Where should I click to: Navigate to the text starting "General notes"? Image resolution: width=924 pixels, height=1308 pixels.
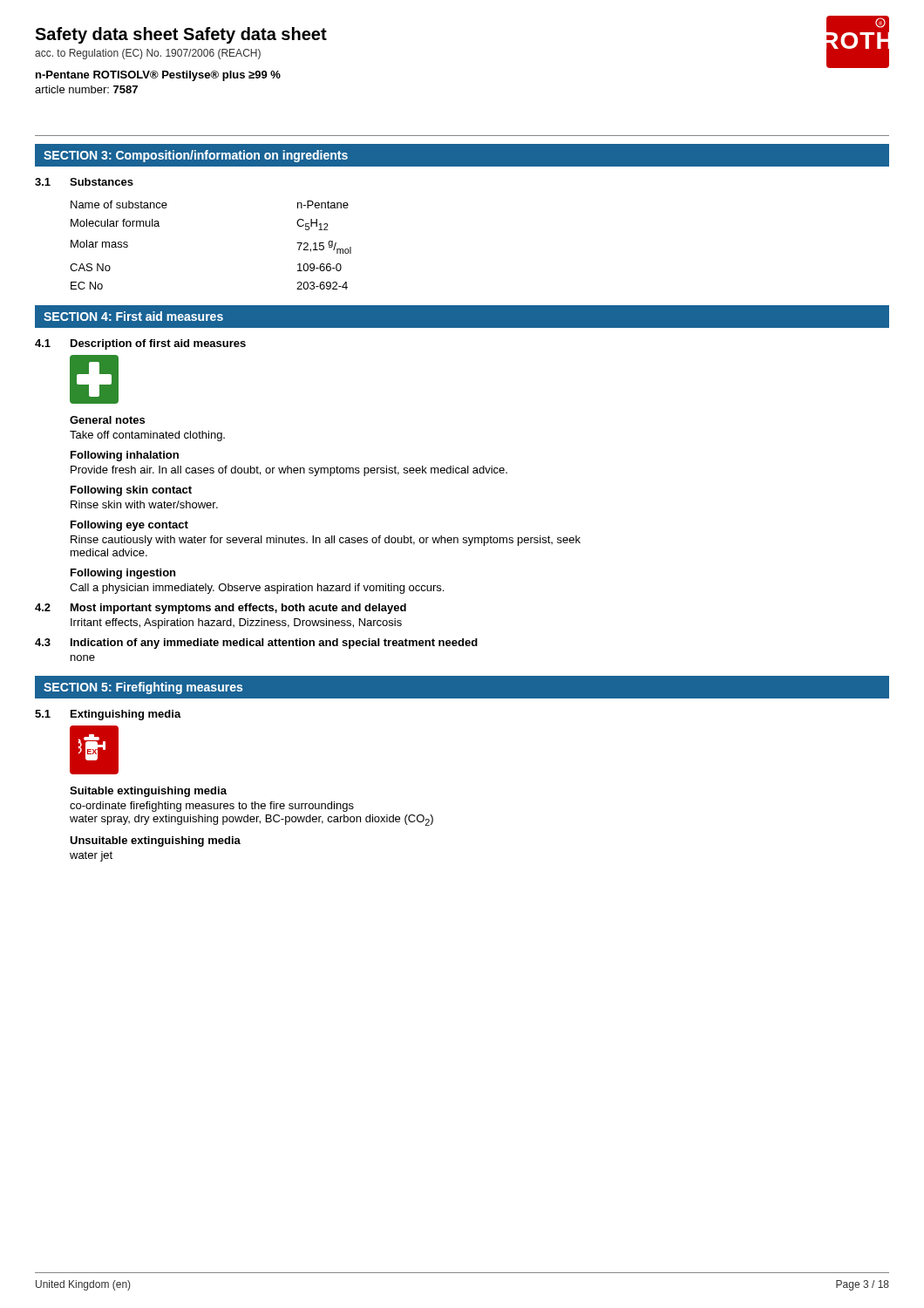pyautogui.click(x=108, y=419)
